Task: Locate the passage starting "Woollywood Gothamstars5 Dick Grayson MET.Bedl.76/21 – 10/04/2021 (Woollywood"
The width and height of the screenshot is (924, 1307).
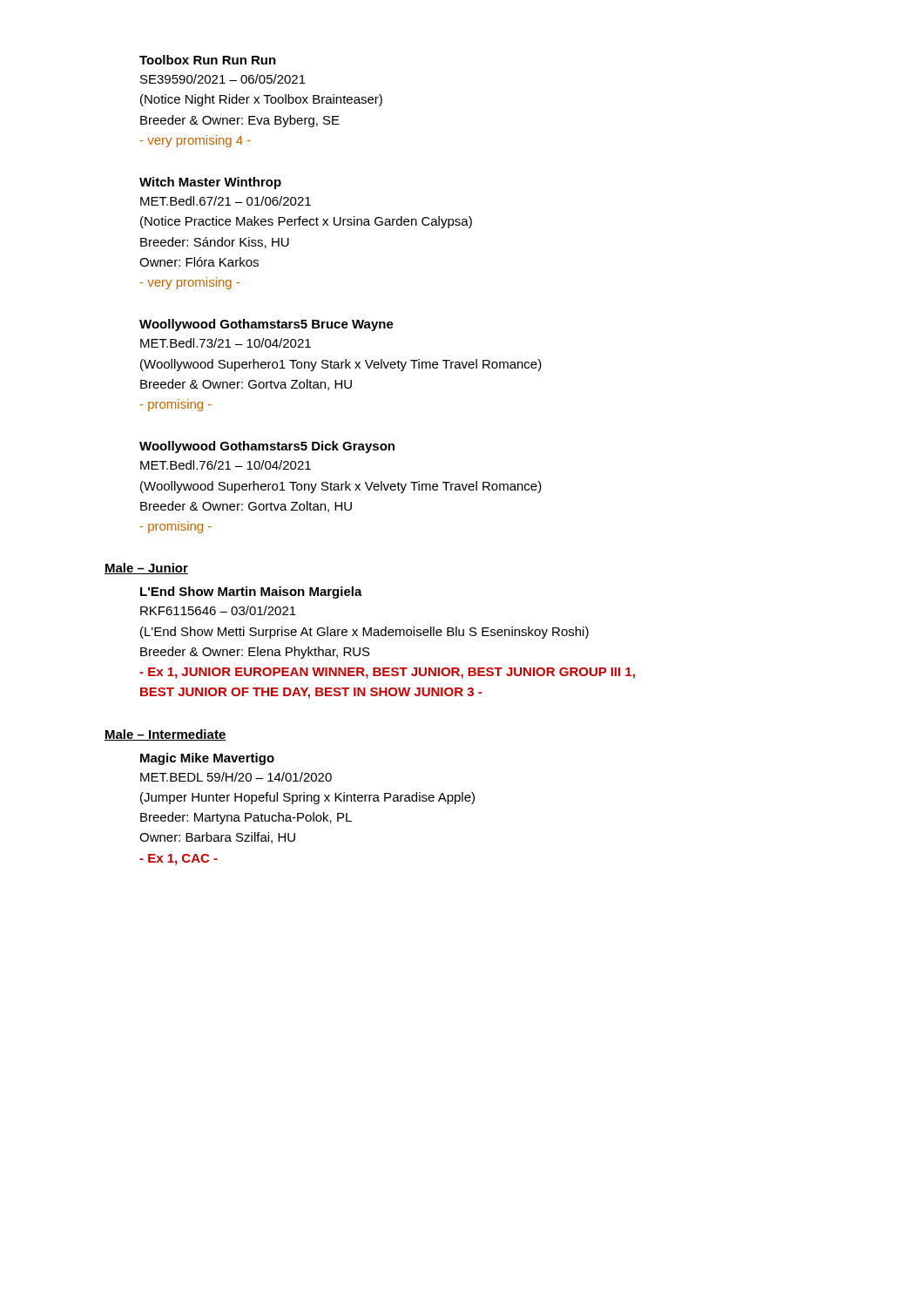Action: 497,487
